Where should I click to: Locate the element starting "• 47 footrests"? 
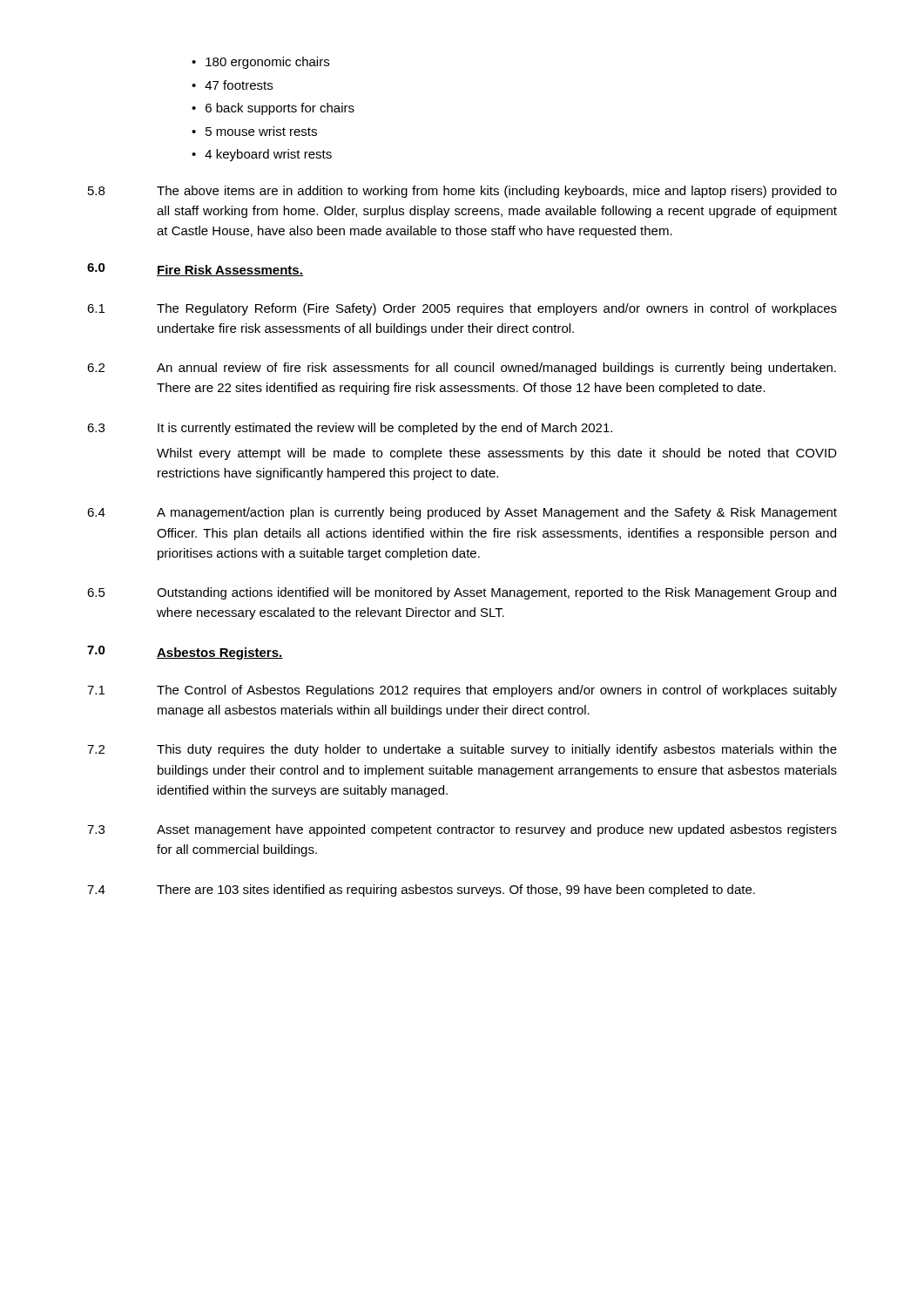(x=232, y=85)
